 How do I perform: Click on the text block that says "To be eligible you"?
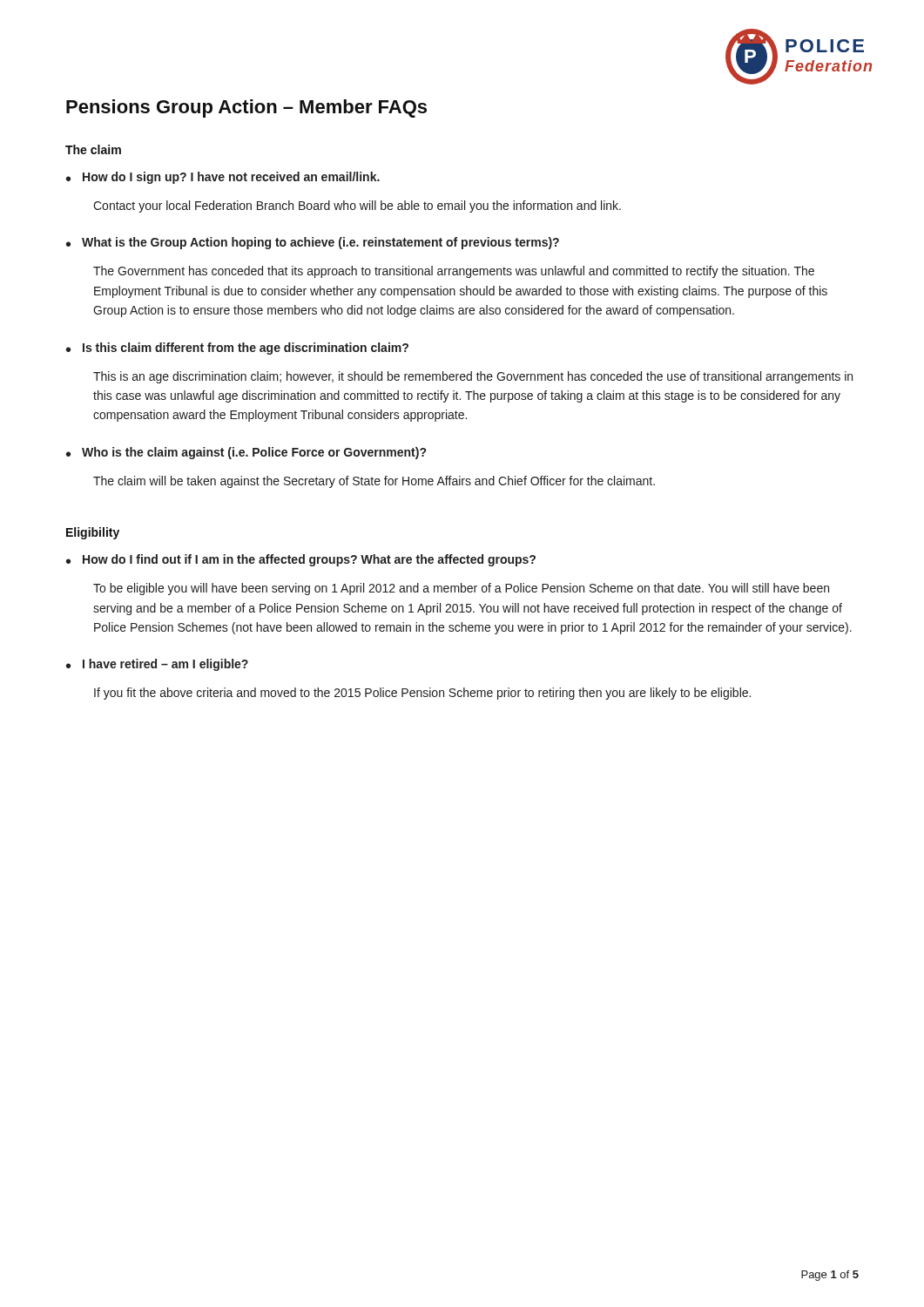[473, 608]
